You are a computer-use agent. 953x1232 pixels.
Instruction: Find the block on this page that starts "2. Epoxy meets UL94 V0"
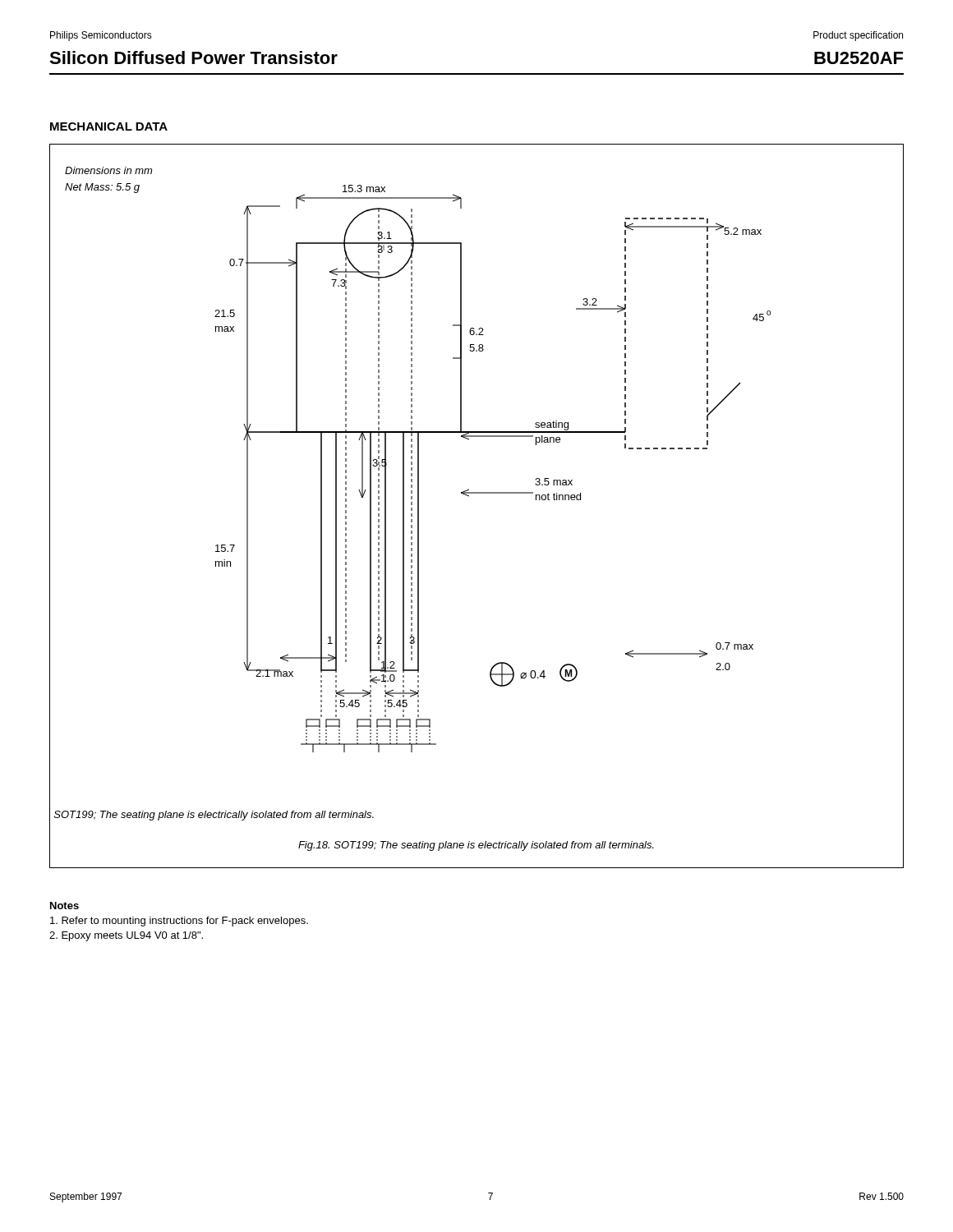tap(127, 935)
